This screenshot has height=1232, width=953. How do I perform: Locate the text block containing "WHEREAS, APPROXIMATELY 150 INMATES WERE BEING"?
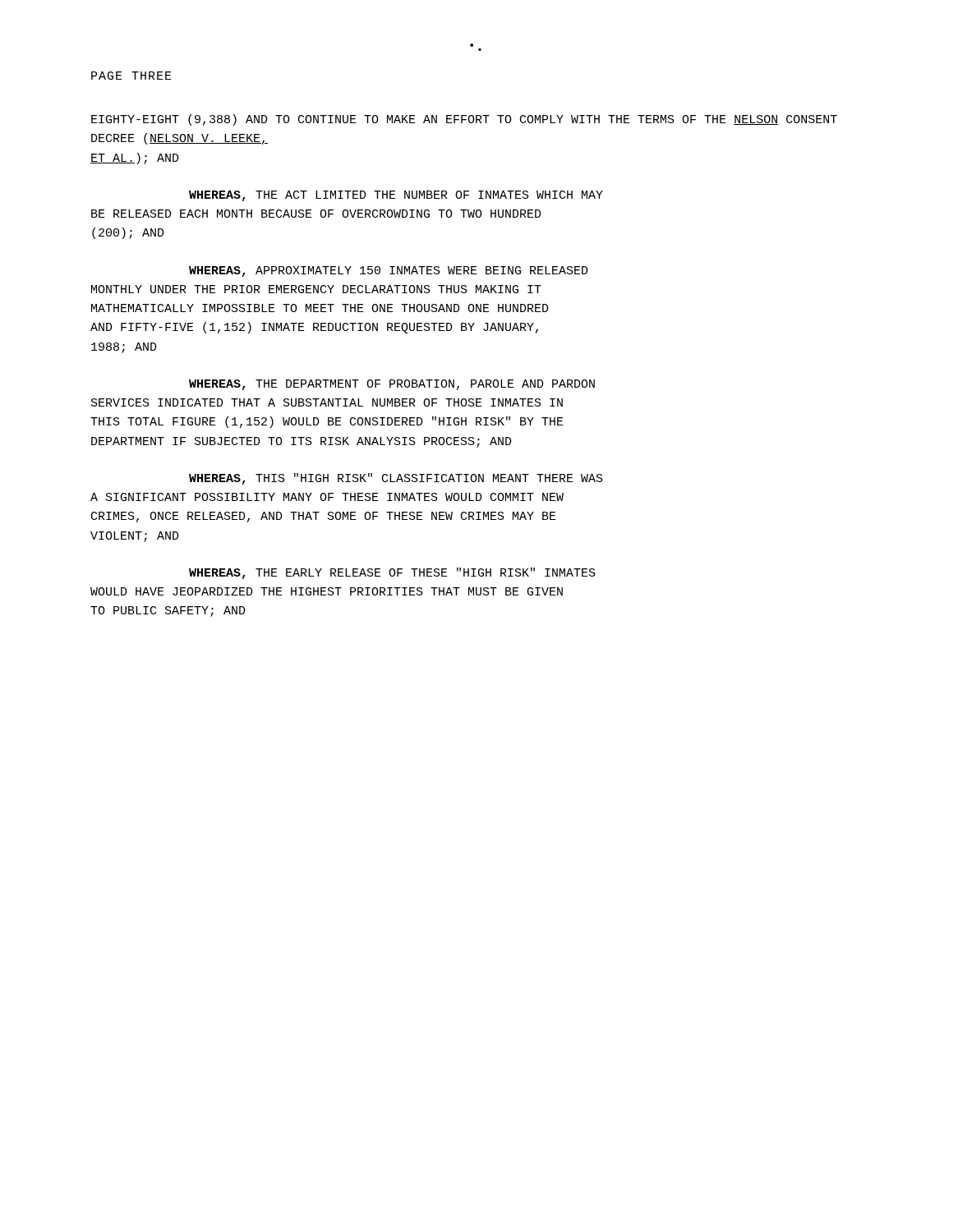(x=485, y=309)
